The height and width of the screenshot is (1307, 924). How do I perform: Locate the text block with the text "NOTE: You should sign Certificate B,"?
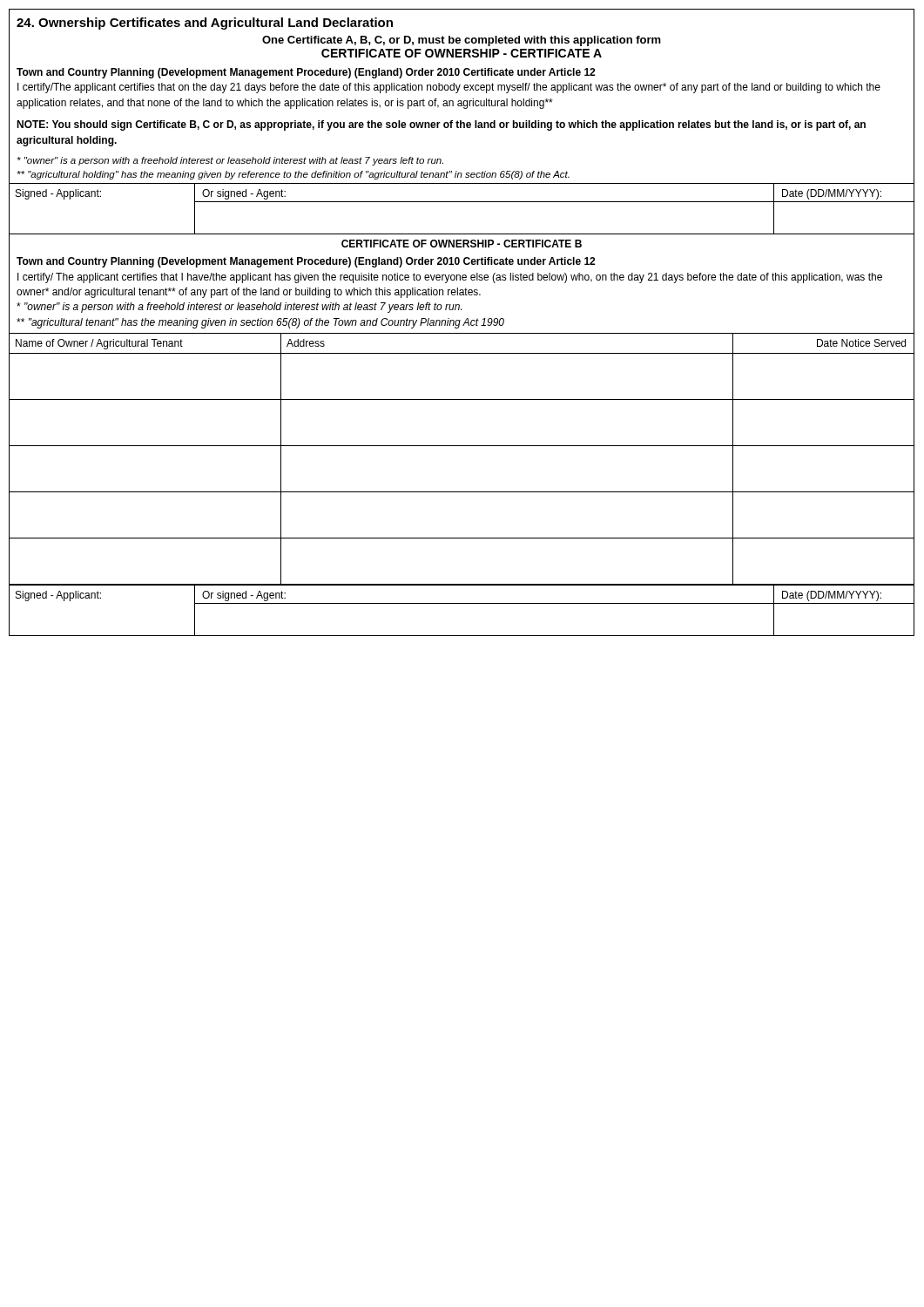[x=441, y=132]
